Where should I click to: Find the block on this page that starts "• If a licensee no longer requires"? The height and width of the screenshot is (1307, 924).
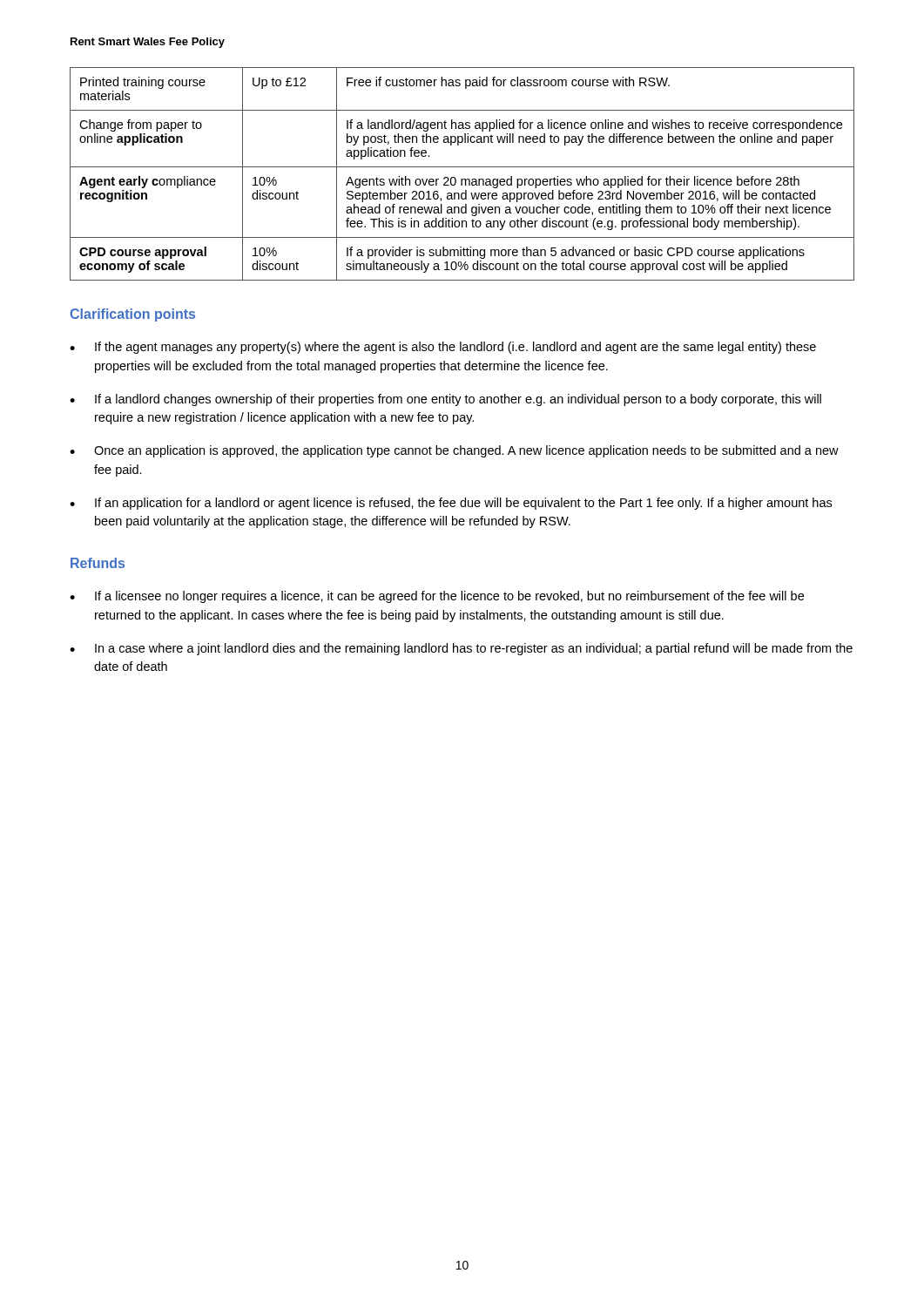click(x=462, y=606)
